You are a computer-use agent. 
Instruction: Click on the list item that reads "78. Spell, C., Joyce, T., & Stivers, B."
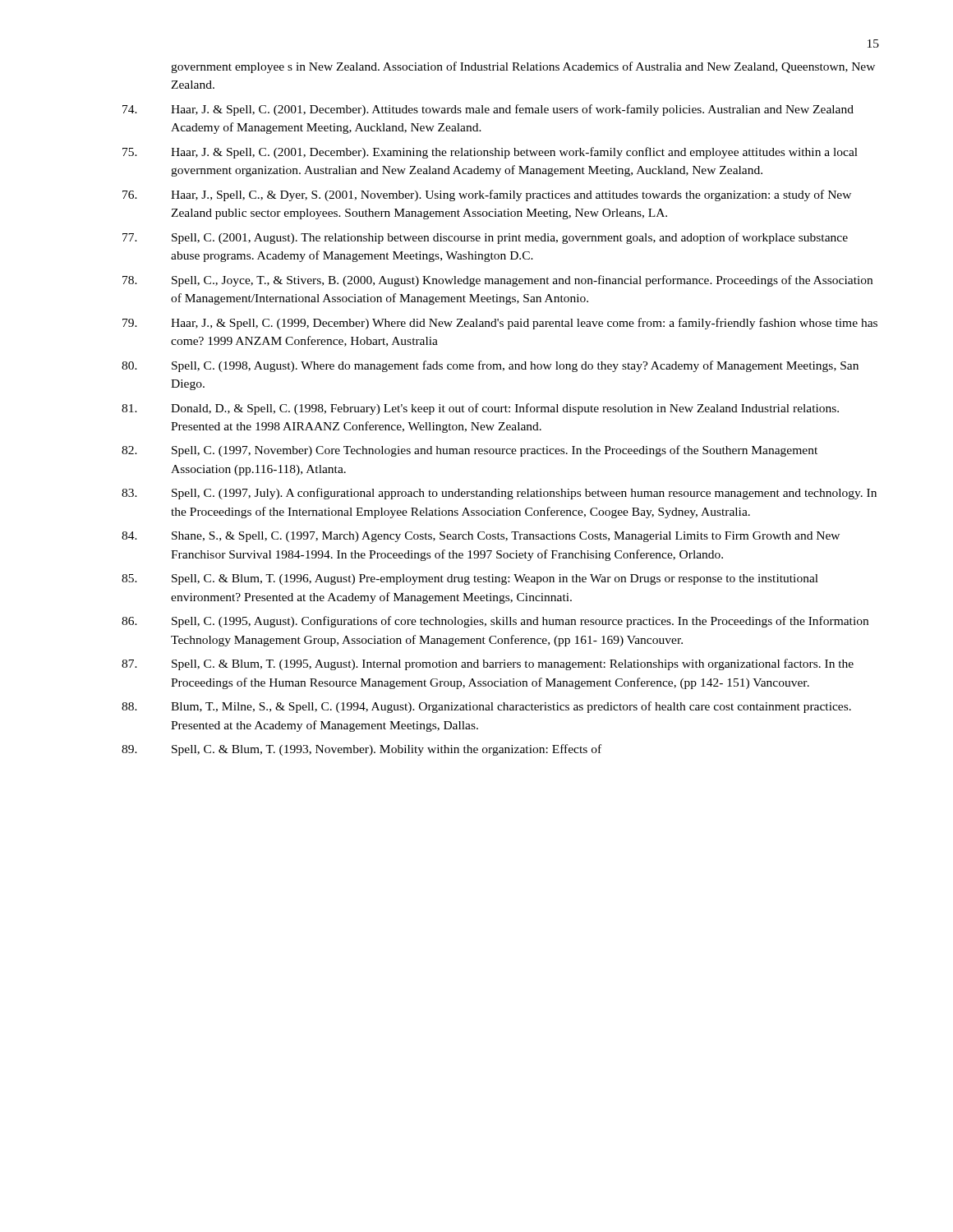tap(500, 289)
